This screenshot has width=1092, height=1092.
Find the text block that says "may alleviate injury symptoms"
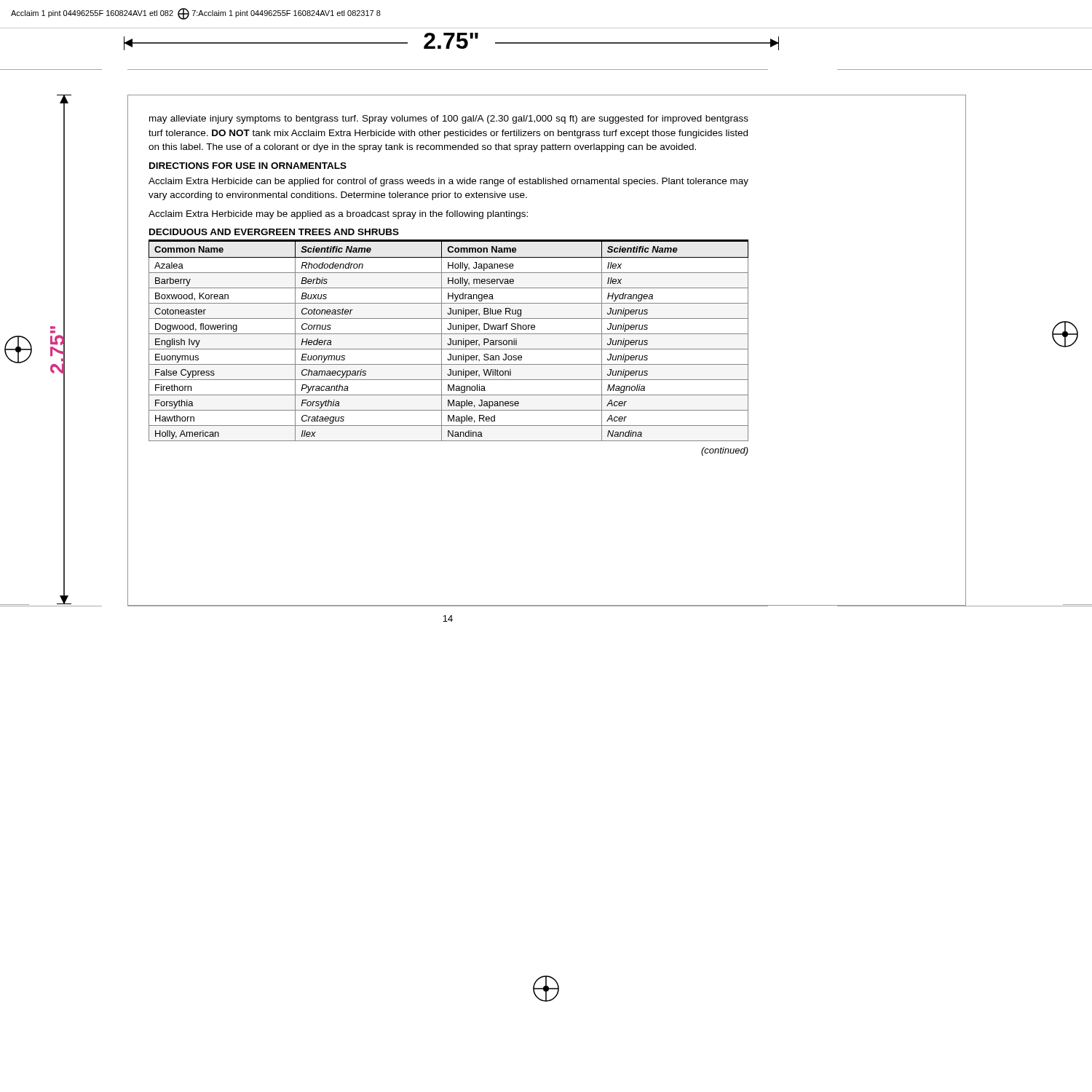pos(448,133)
